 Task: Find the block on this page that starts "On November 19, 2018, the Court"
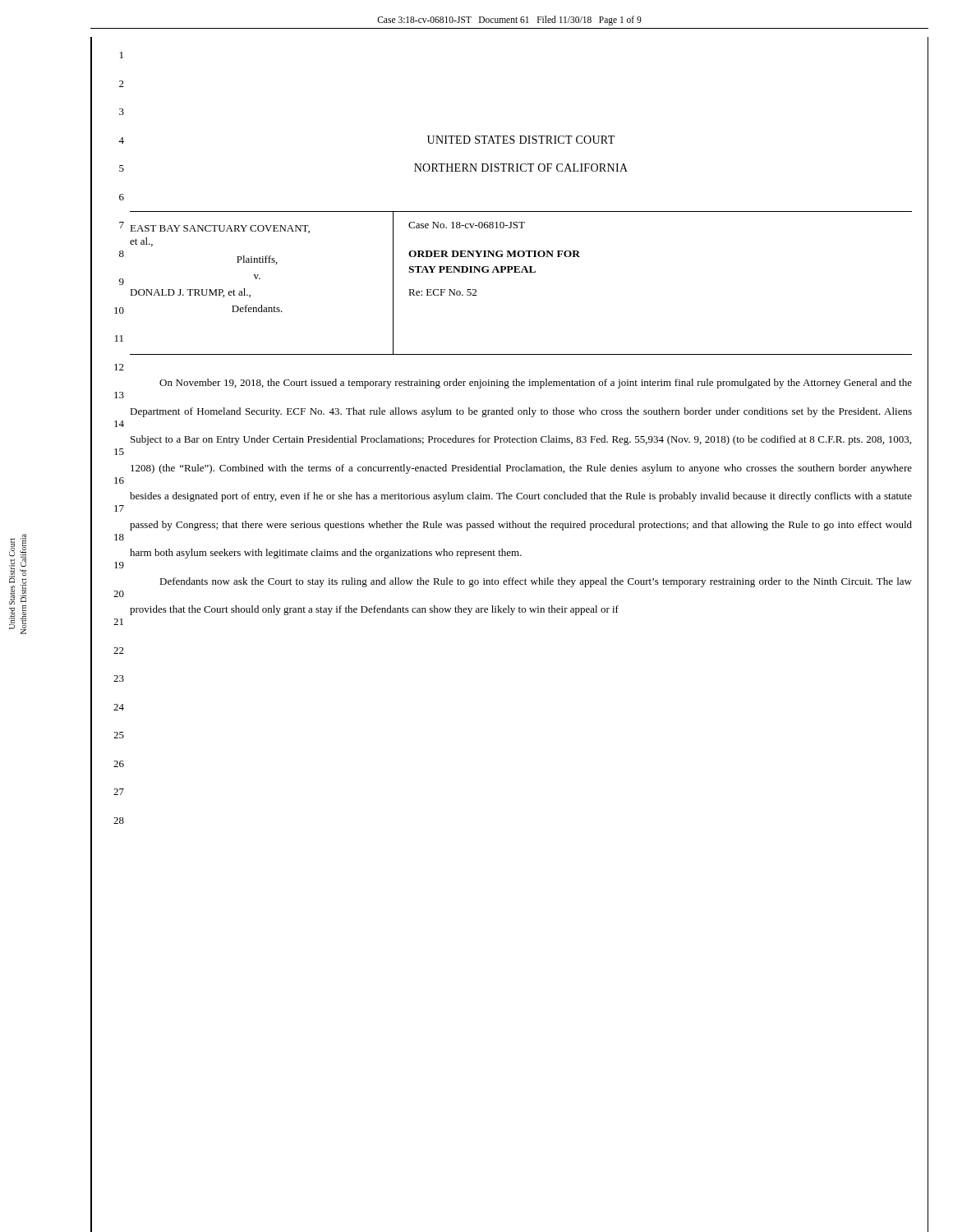521,467
